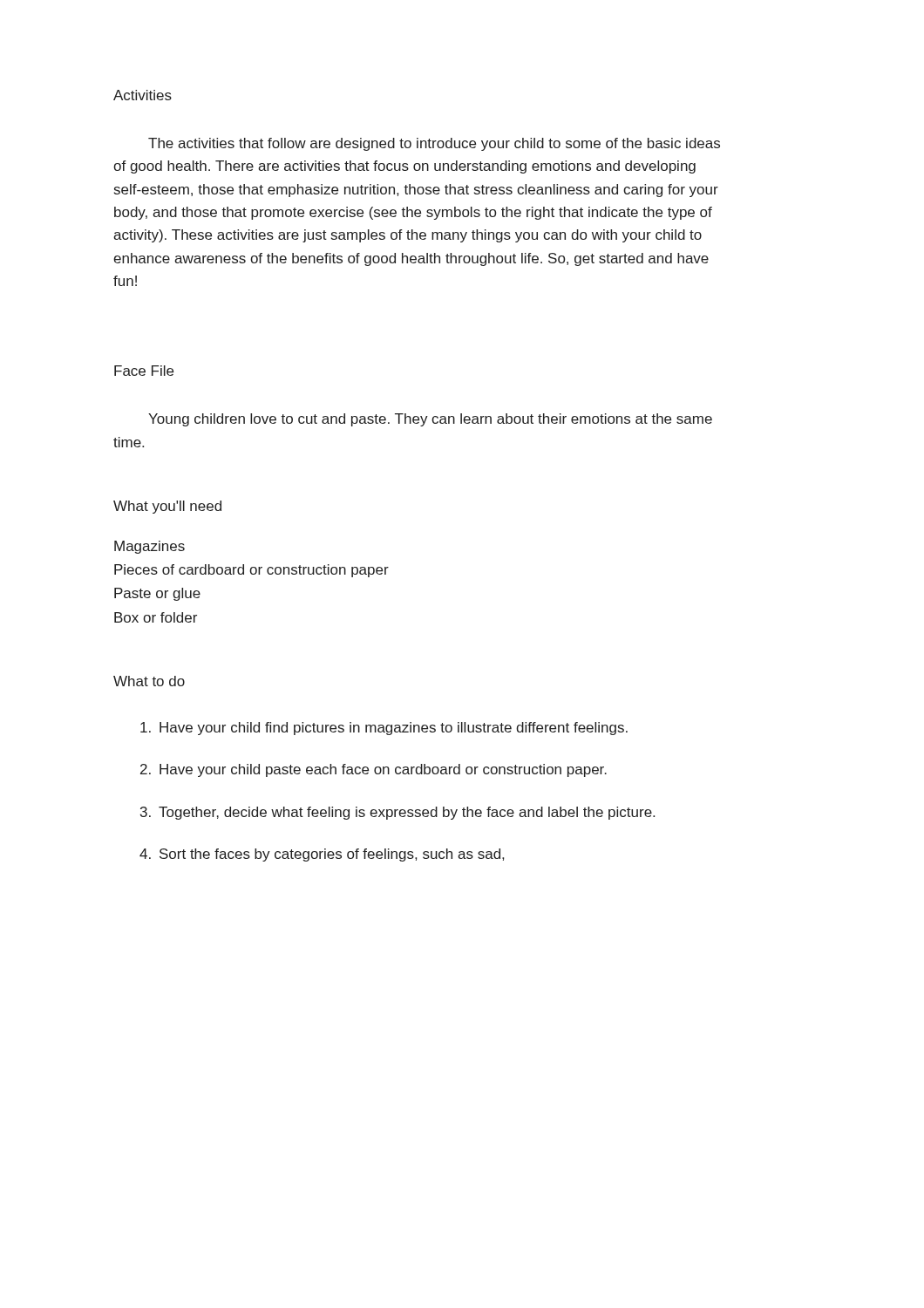Select the element starting "3.Together, decide what feeling is"
The image size is (924, 1308).
[410, 812]
